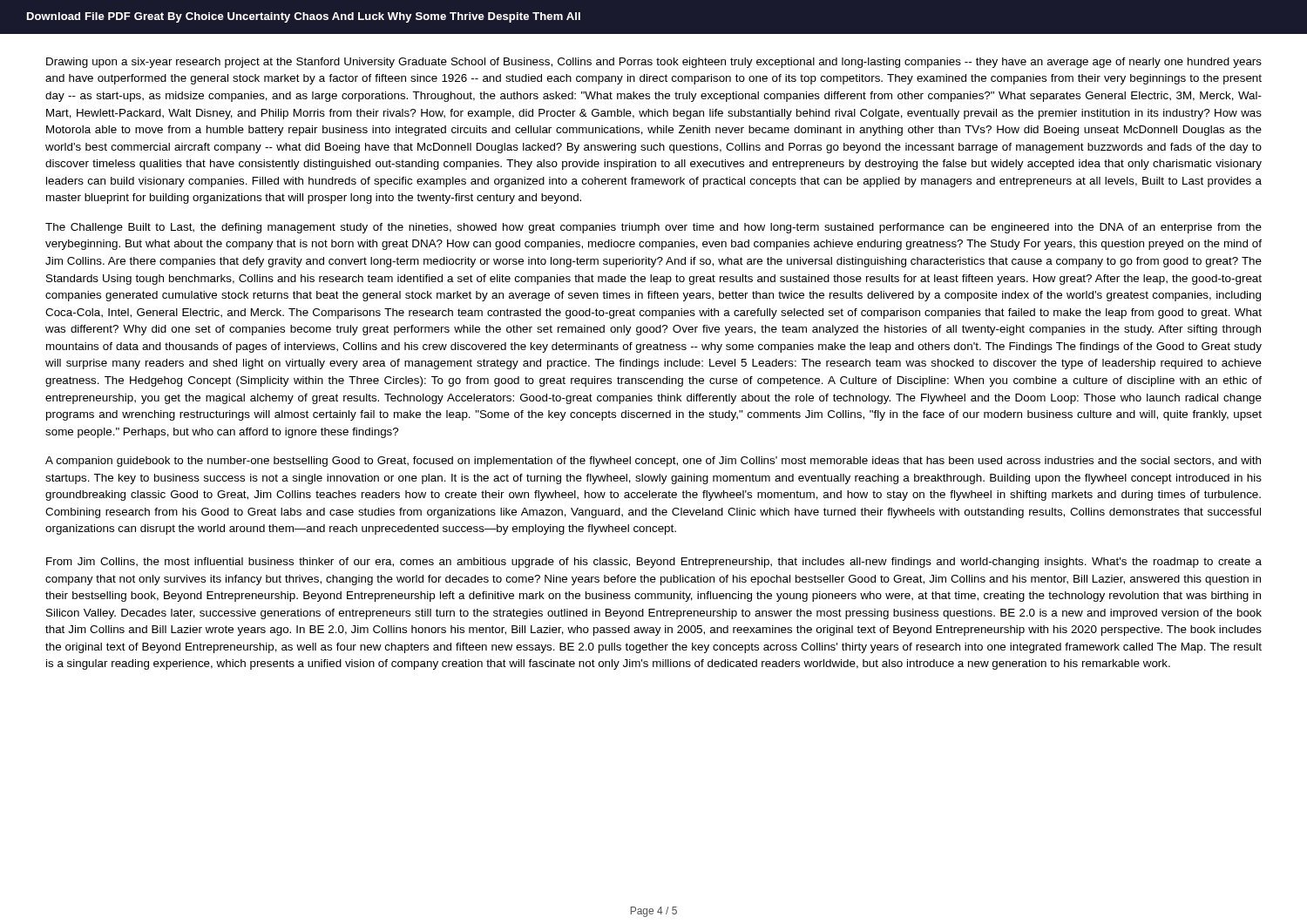Where is the passage that starts "A companion guidebook to the number-one bestselling Good"?
The height and width of the screenshot is (924, 1307).
(x=654, y=495)
